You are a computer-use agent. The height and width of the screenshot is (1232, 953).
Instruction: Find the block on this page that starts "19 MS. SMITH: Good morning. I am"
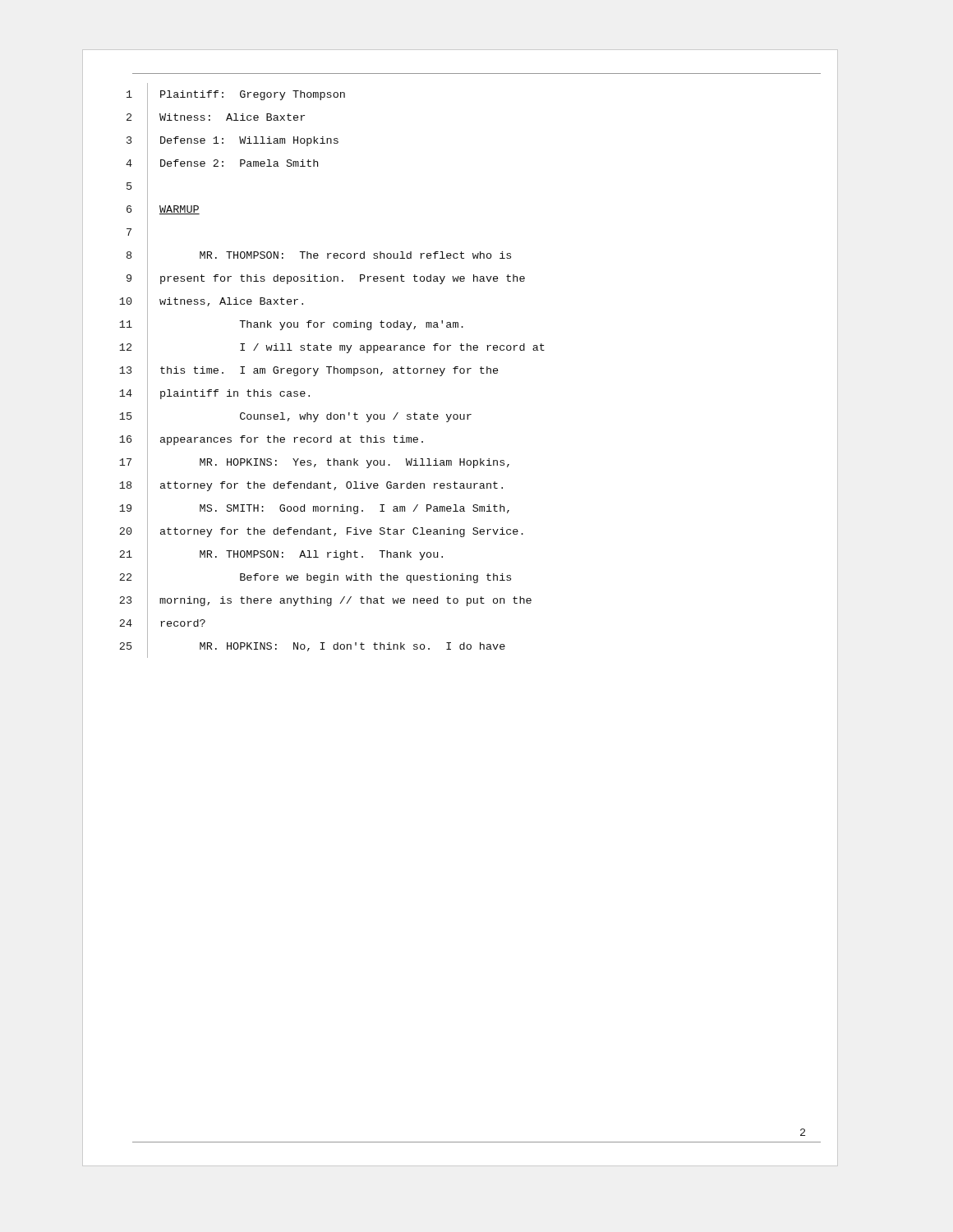point(460,508)
